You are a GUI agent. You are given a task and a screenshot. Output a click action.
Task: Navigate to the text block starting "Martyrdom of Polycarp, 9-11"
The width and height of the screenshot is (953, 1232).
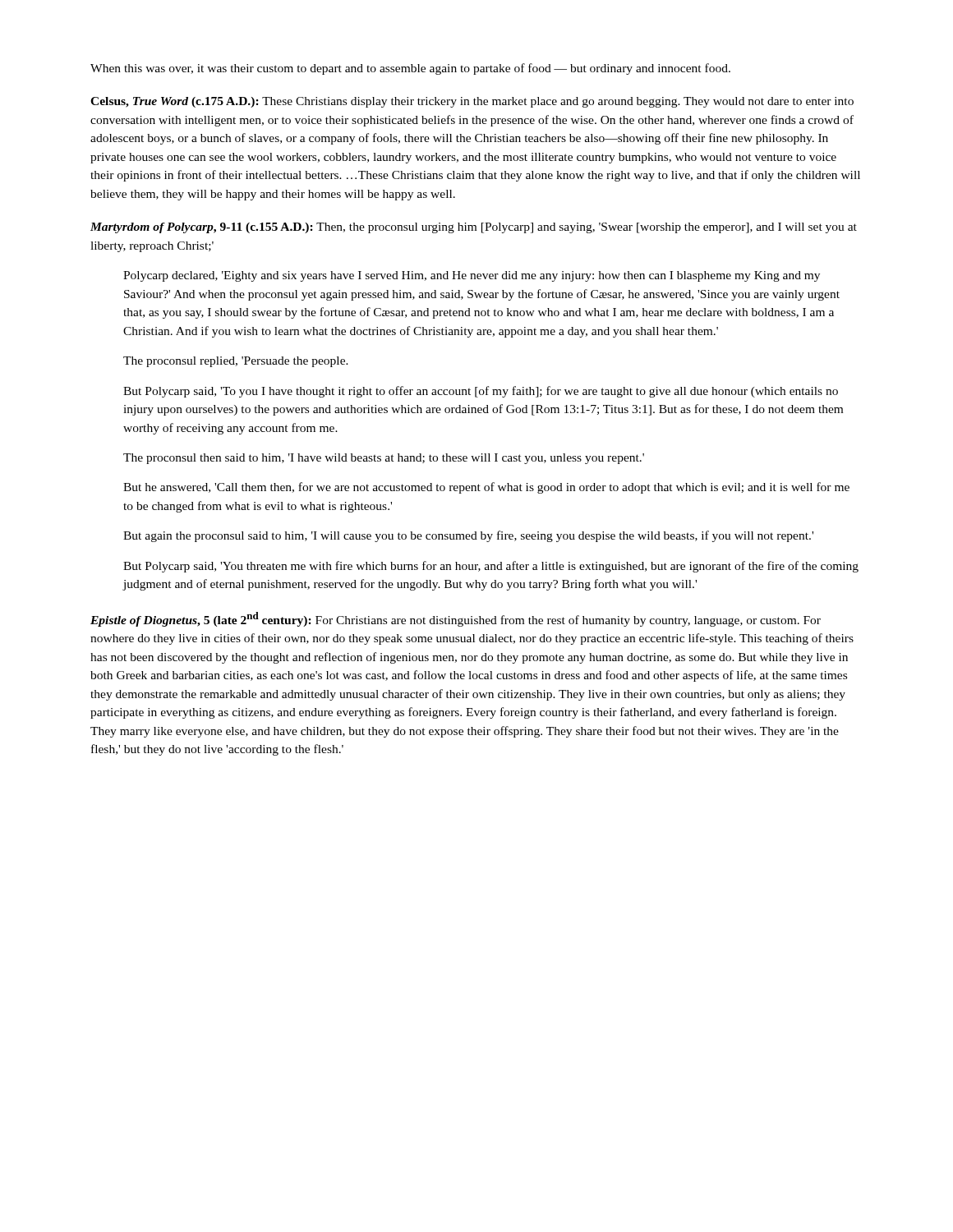coord(476,406)
